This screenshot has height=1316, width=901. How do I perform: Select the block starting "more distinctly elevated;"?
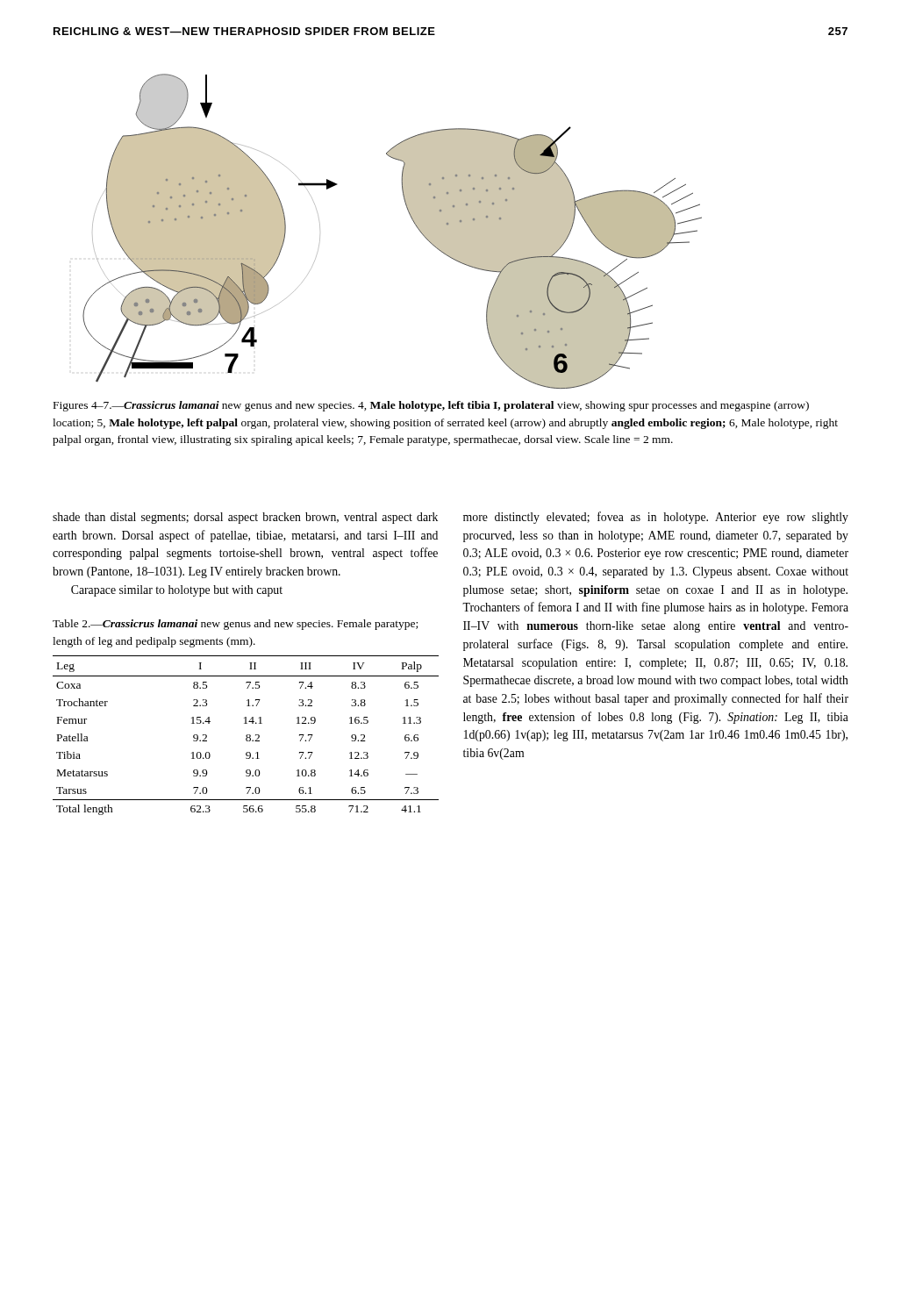(656, 636)
